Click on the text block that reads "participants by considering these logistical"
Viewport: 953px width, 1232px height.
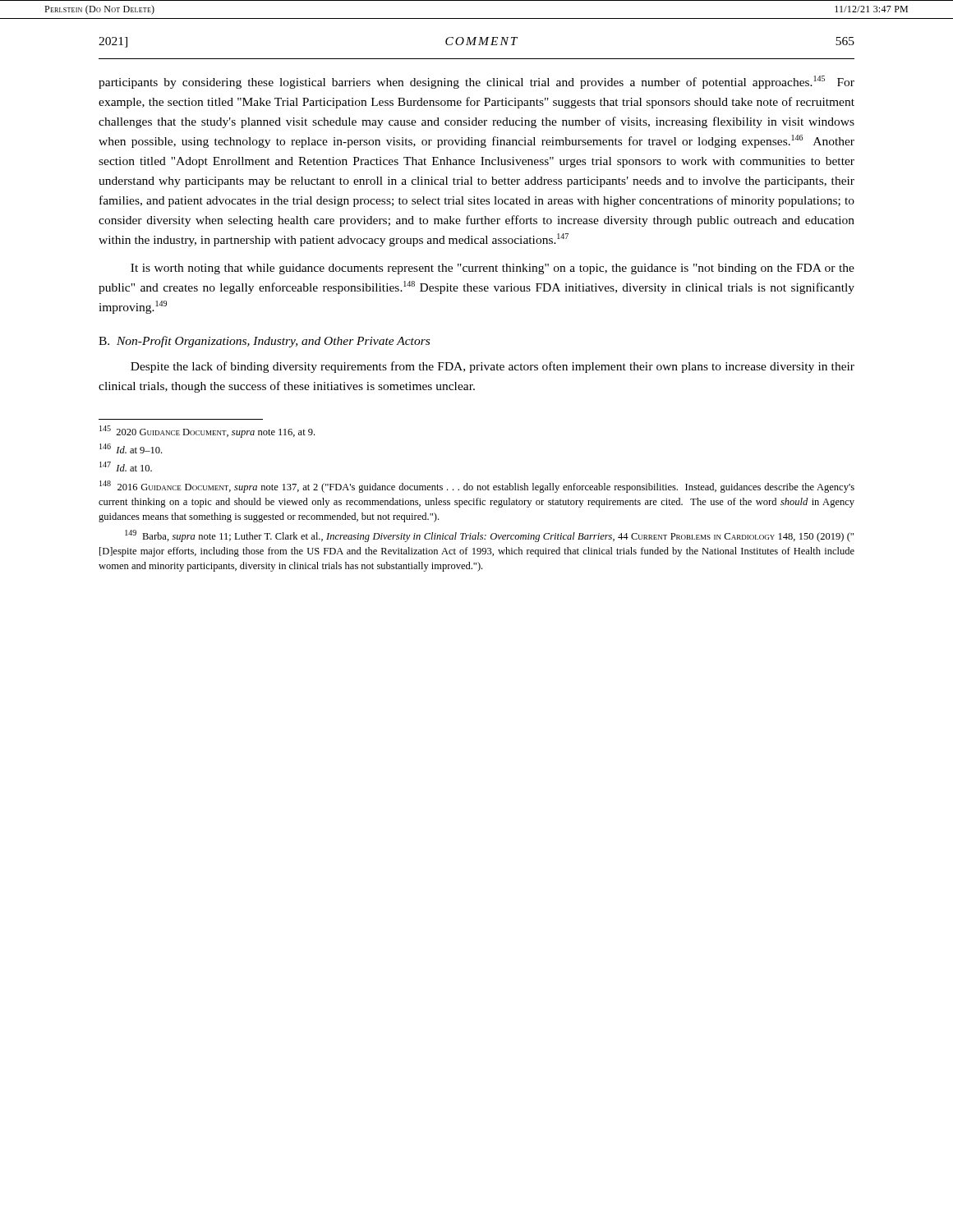coord(476,195)
